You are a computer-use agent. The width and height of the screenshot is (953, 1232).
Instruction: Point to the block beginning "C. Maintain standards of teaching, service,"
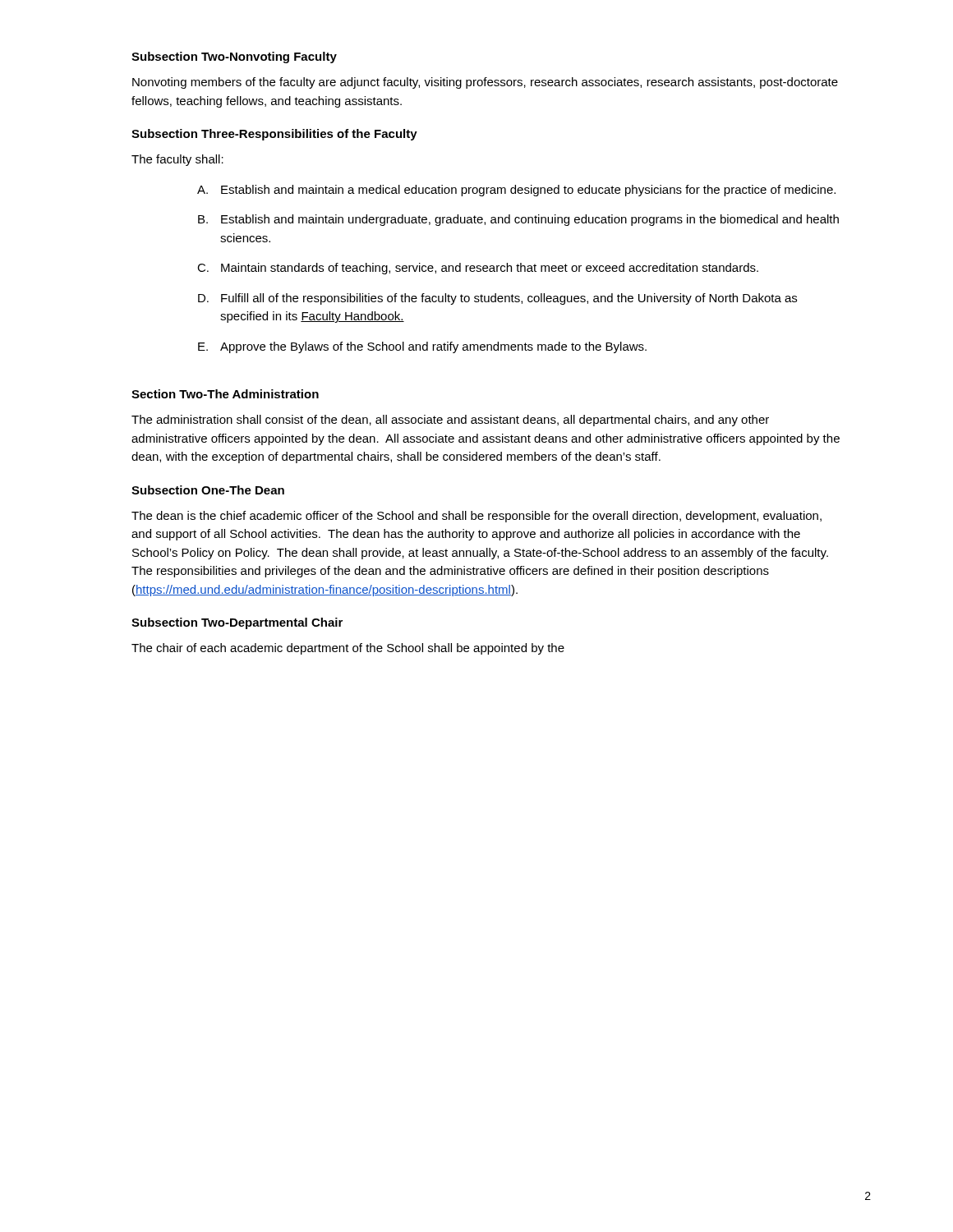pos(522,268)
